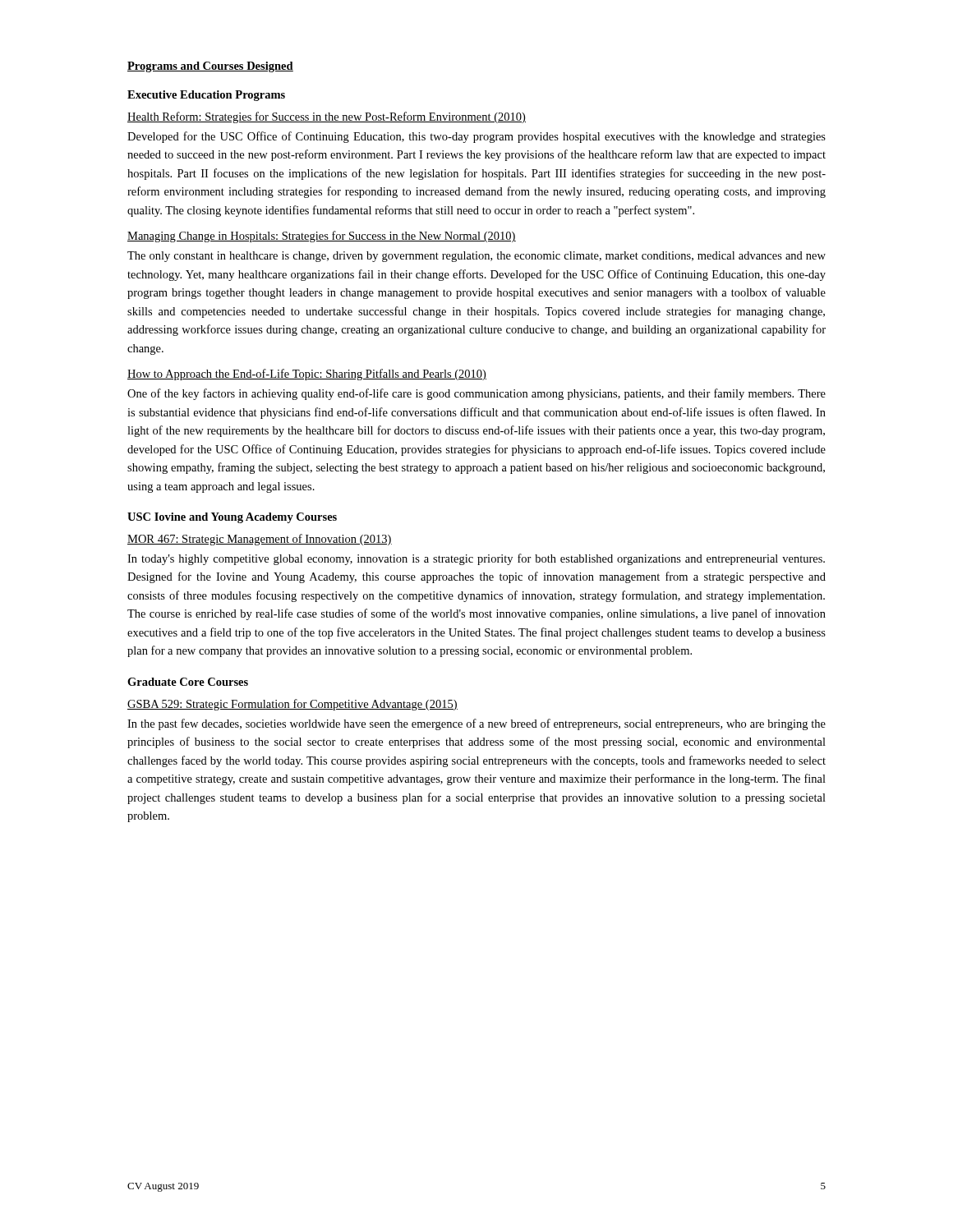
Task: Select the section header that reads "Graduate Core Courses"
Action: (188, 682)
